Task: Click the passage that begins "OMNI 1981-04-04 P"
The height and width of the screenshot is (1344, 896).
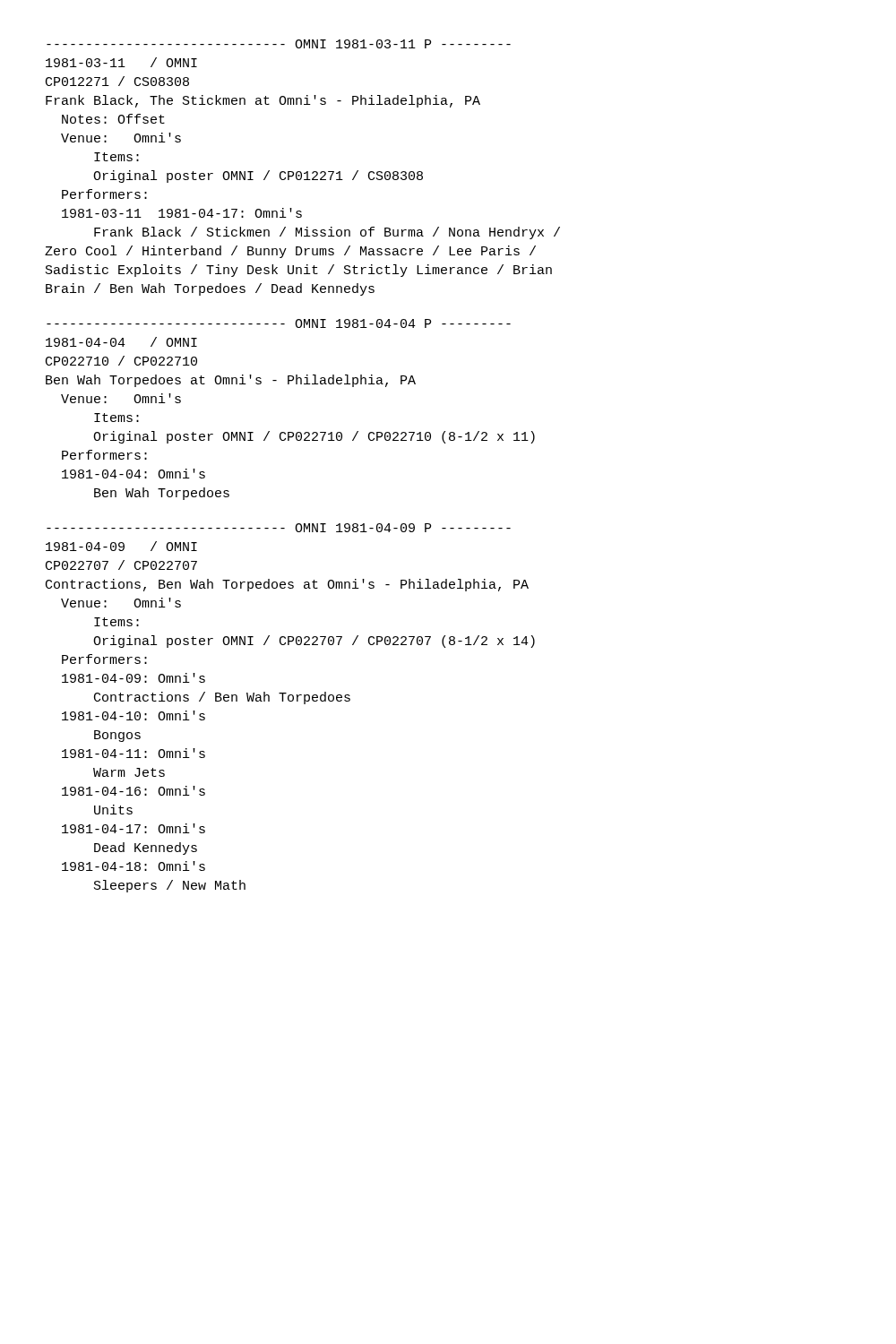Action: tap(279, 323)
